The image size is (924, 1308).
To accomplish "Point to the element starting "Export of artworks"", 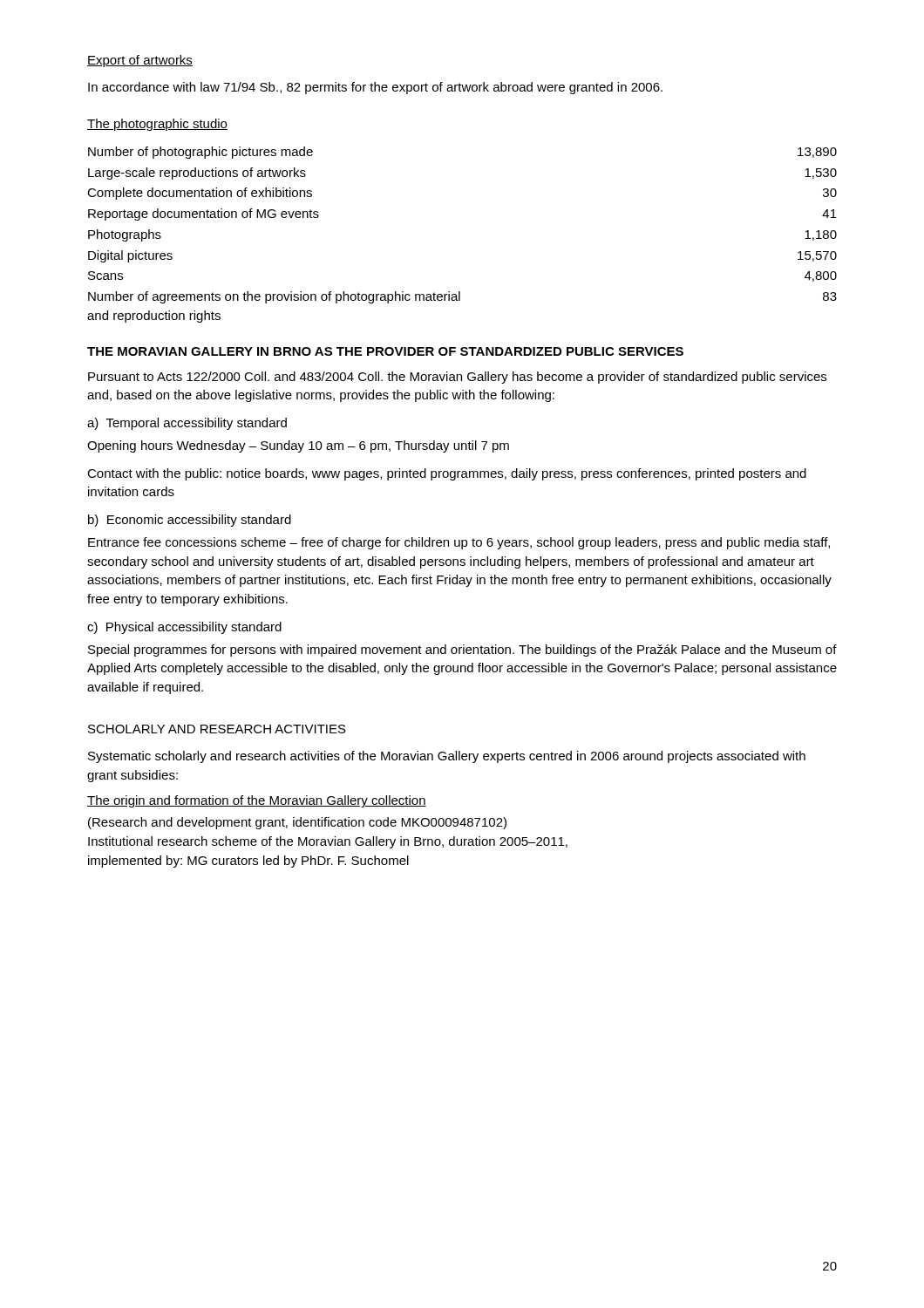I will coord(140,60).
